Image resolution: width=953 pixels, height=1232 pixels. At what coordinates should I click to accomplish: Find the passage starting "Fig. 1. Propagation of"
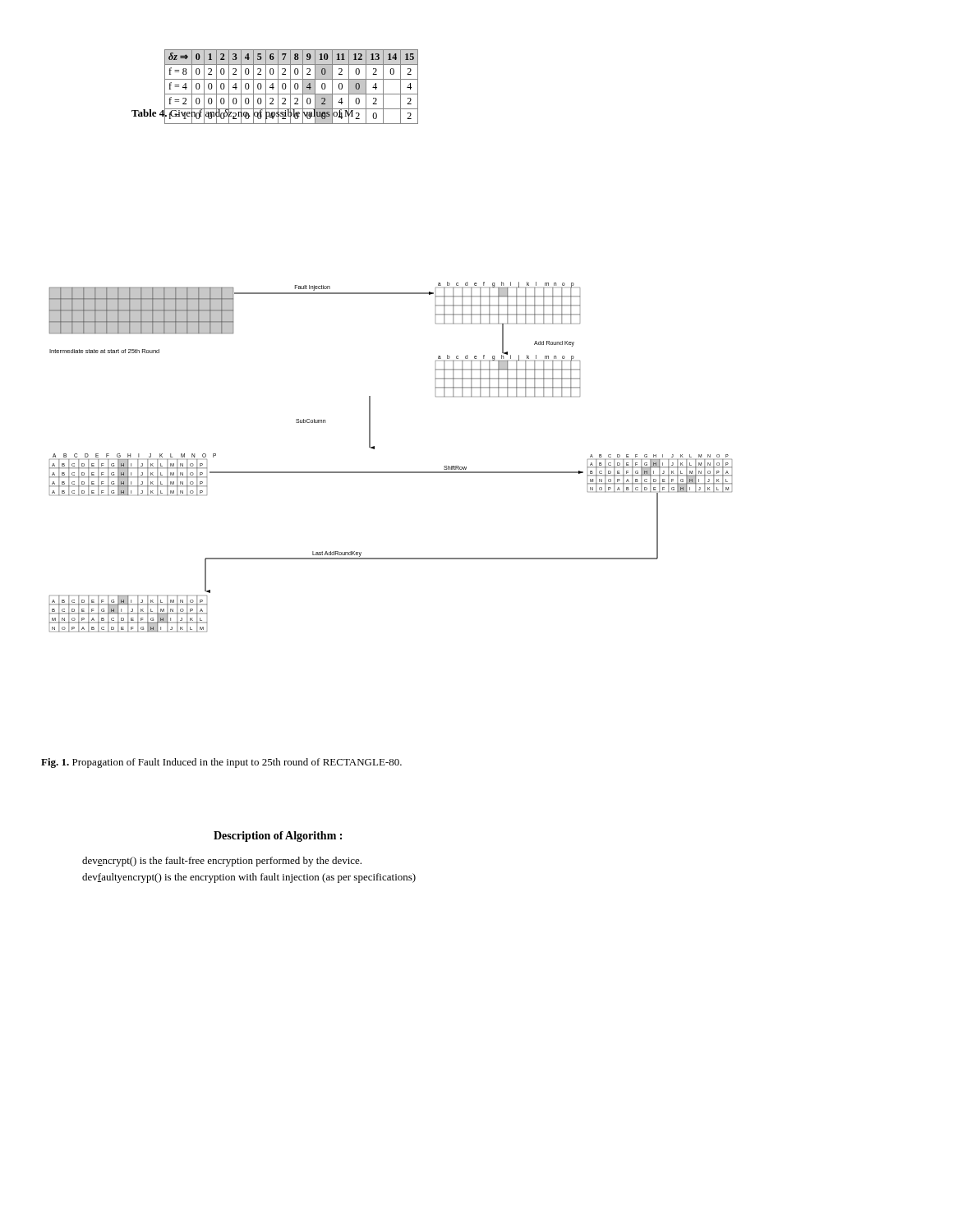[222, 762]
